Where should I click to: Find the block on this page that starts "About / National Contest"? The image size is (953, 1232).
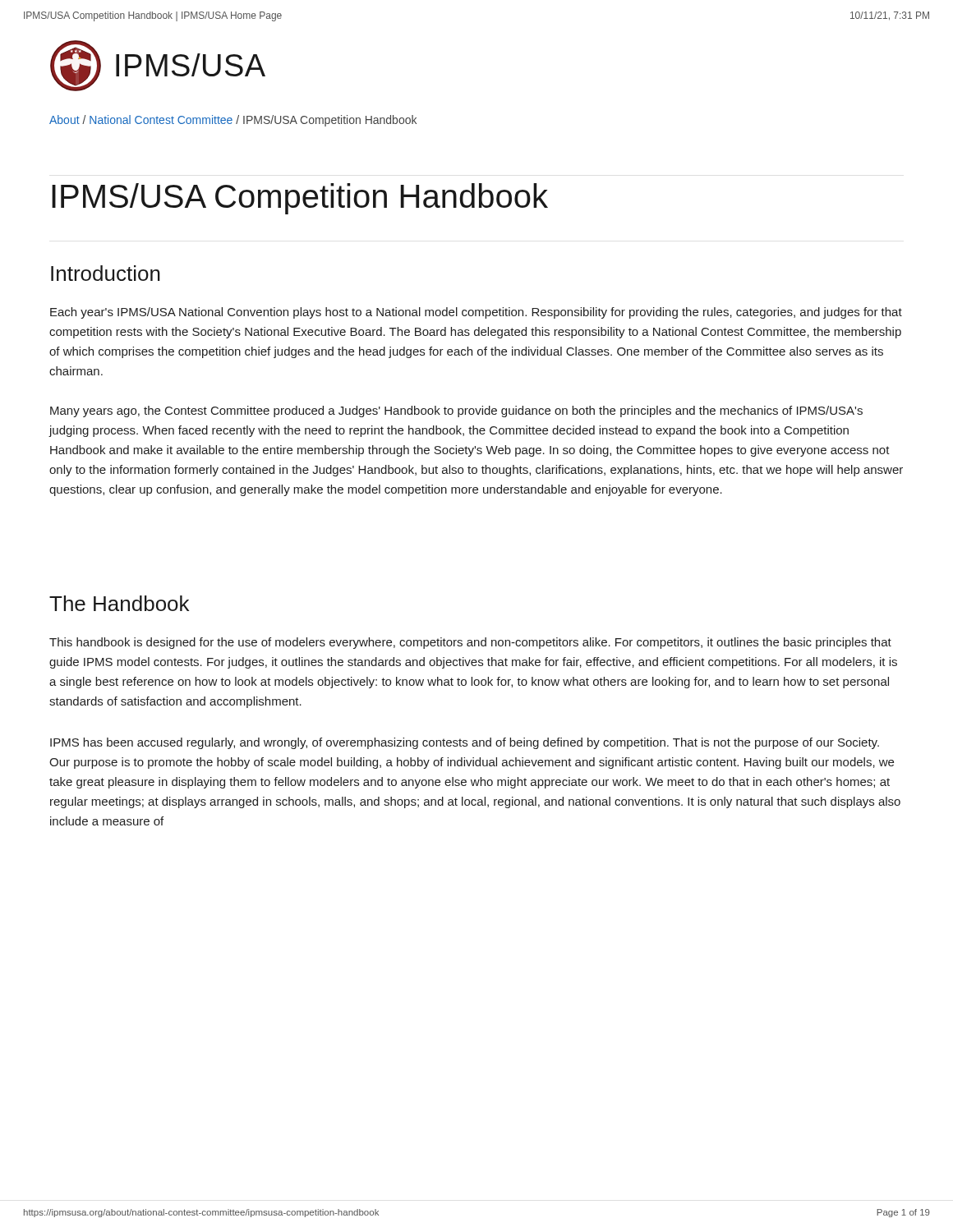click(233, 120)
